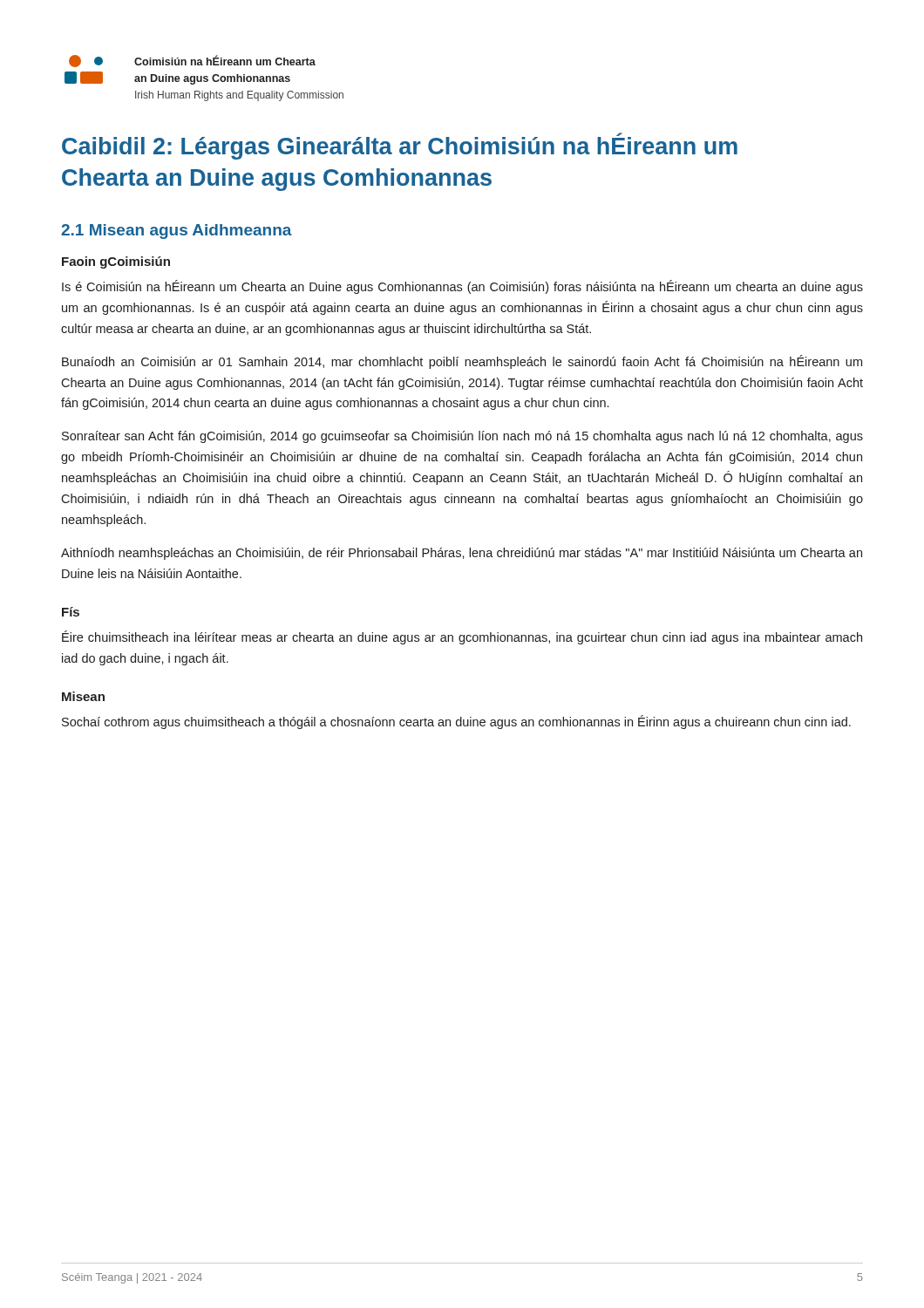This screenshot has height=1308, width=924.
Task: Find the section header containing "Faoin gCoimisiún"
Action: point(116,261)
